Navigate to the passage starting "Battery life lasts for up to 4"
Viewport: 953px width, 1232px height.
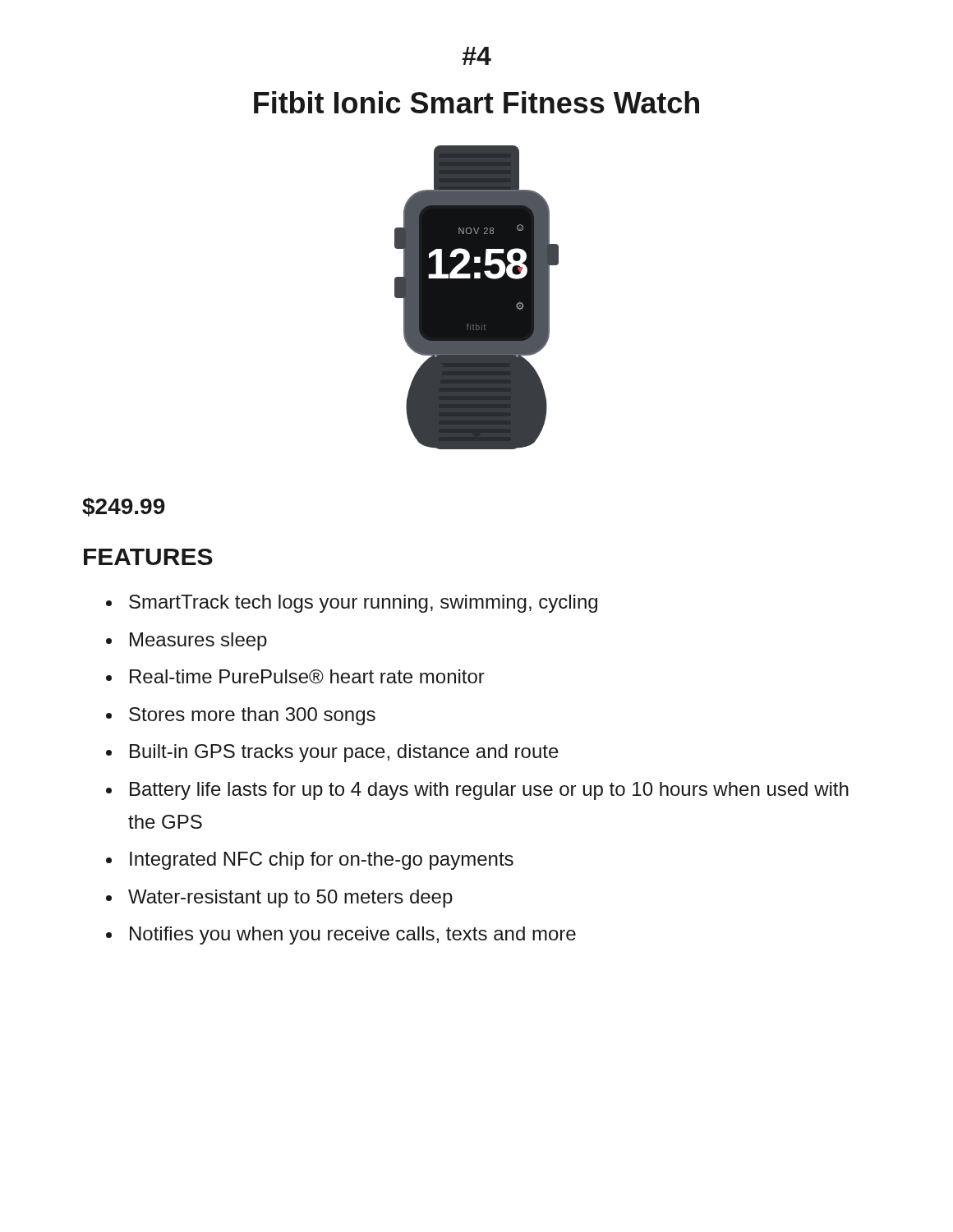click(x=489, y=805)
